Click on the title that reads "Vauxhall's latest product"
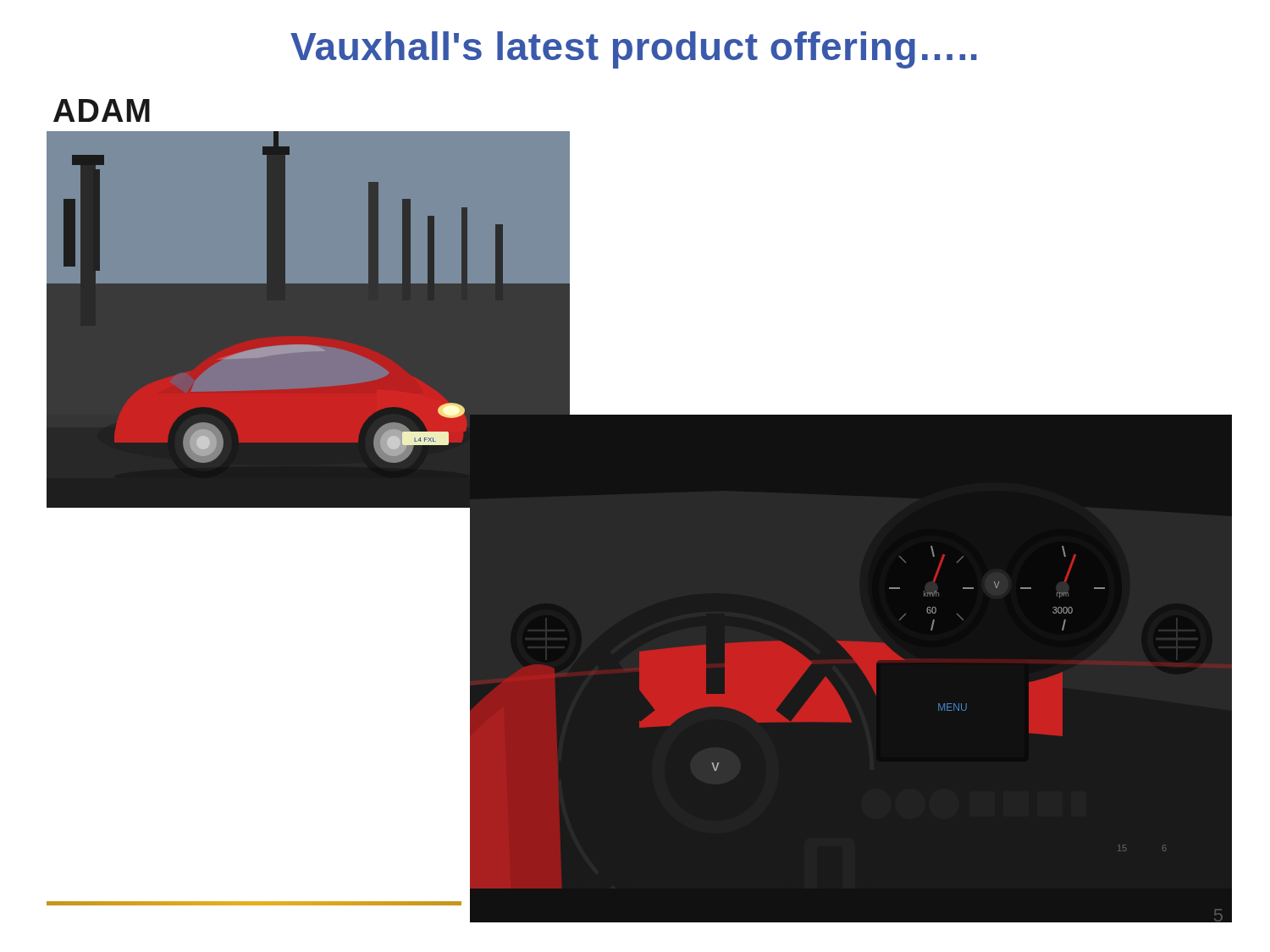The image size is (1270, 952). click(x=635, y=47)
